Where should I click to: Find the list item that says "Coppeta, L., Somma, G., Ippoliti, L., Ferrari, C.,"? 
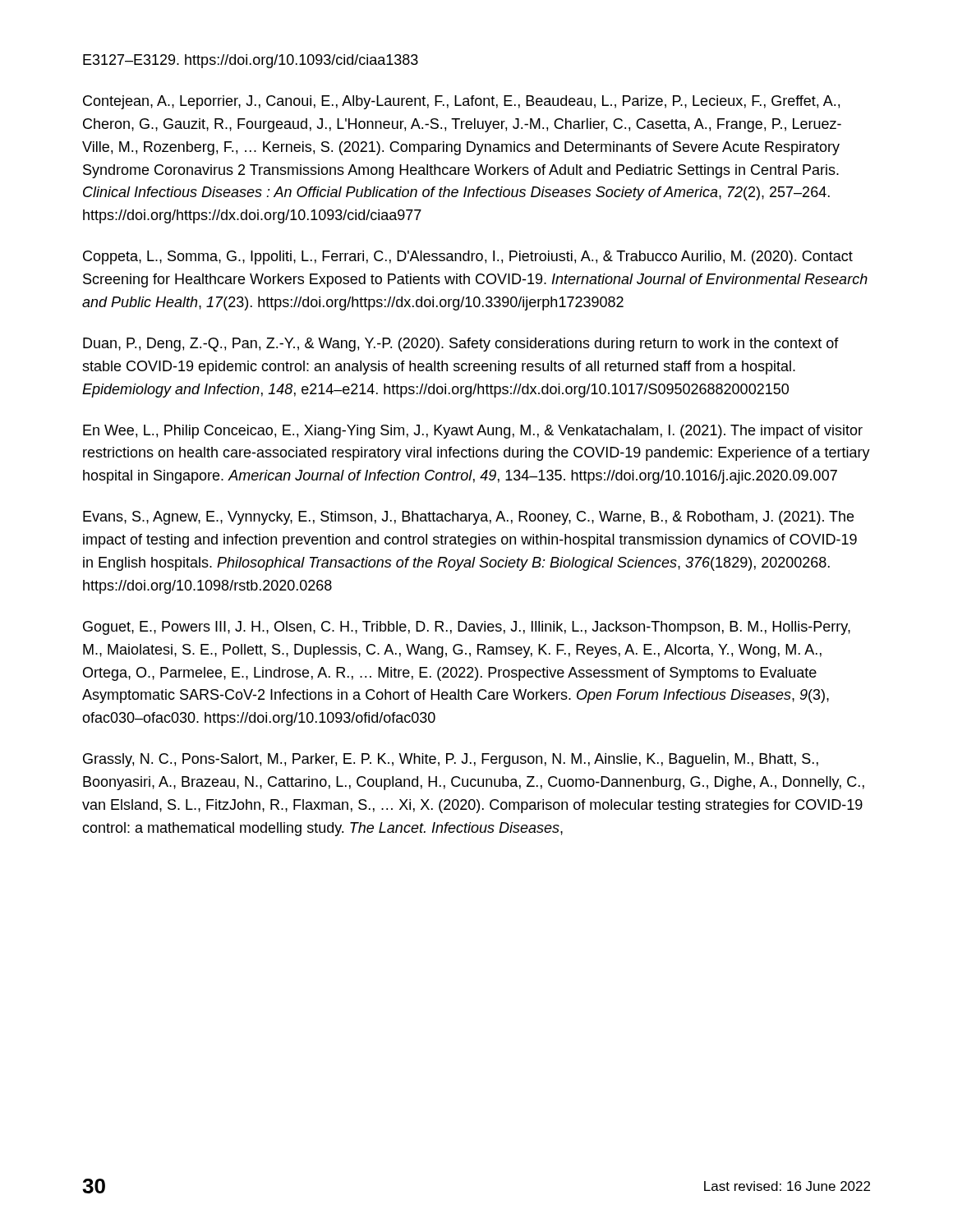tap(475, 279)
